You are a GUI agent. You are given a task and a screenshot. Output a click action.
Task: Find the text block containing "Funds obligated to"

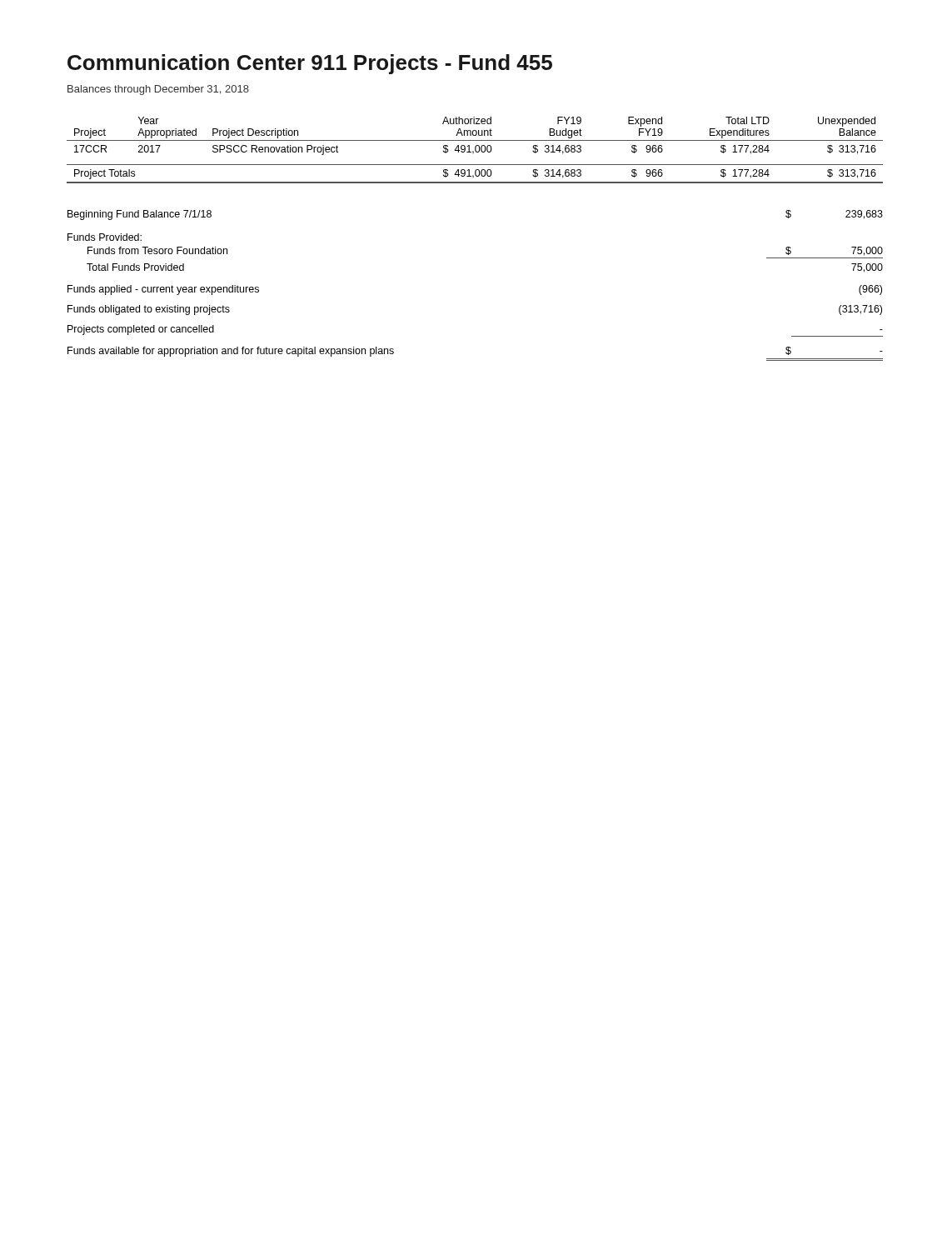tap(148, 310)
